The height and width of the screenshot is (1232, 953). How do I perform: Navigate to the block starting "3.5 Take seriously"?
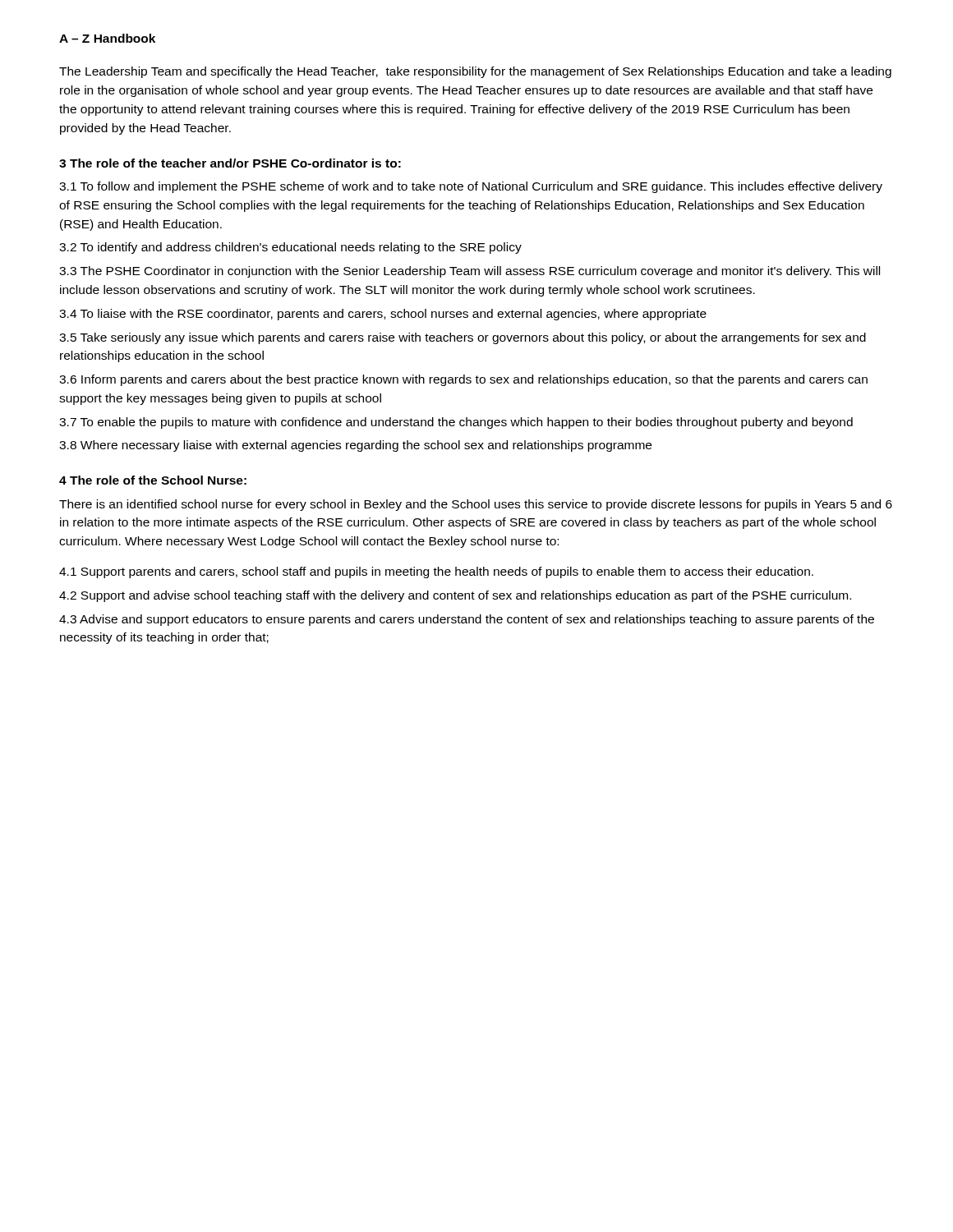pyautogui.click(x=463, y=346)
